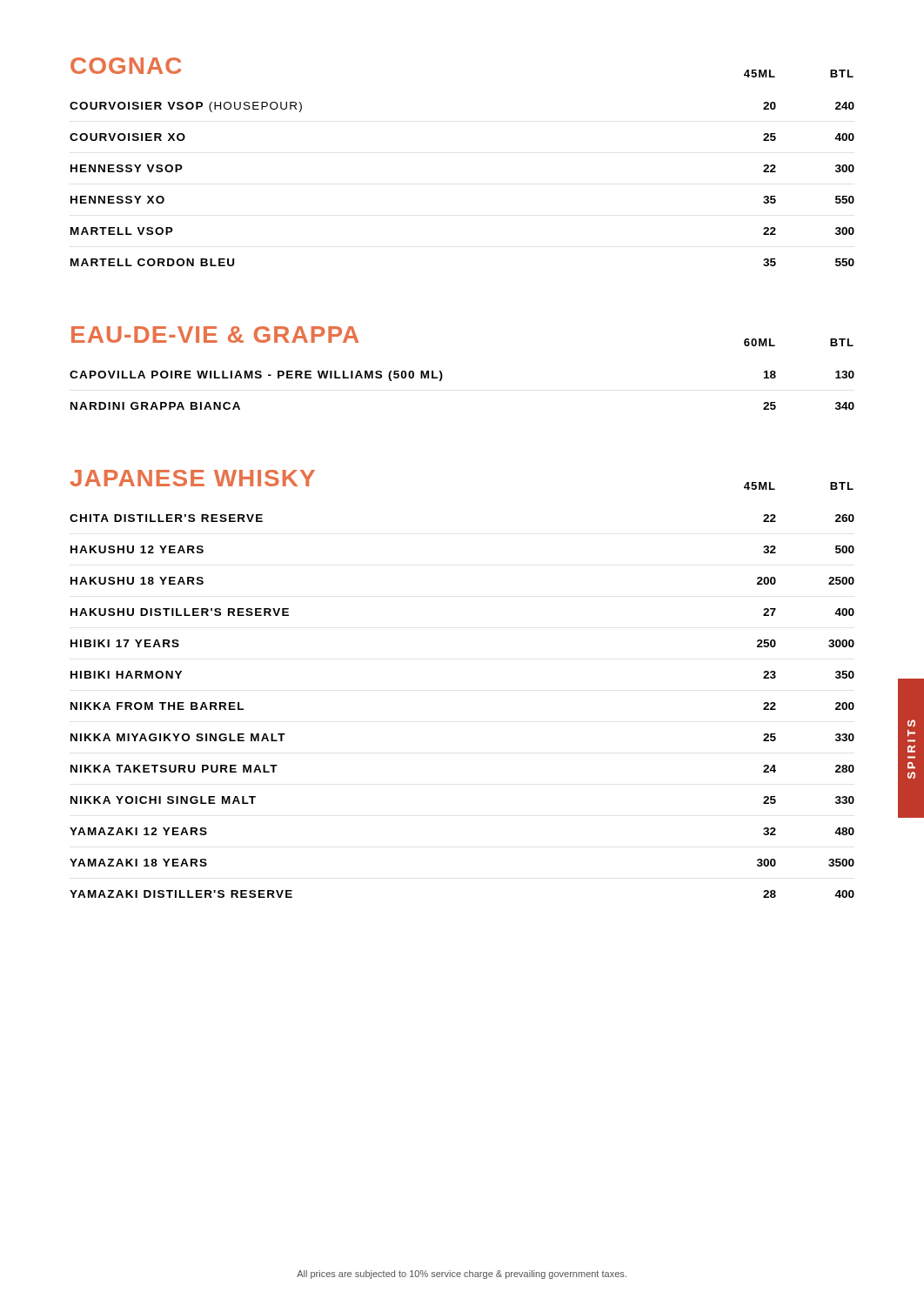Find the section header with the text "JAPANESE WHISKY"
This screenshot has height=1305, width=924.
click(x=193, y=478)
